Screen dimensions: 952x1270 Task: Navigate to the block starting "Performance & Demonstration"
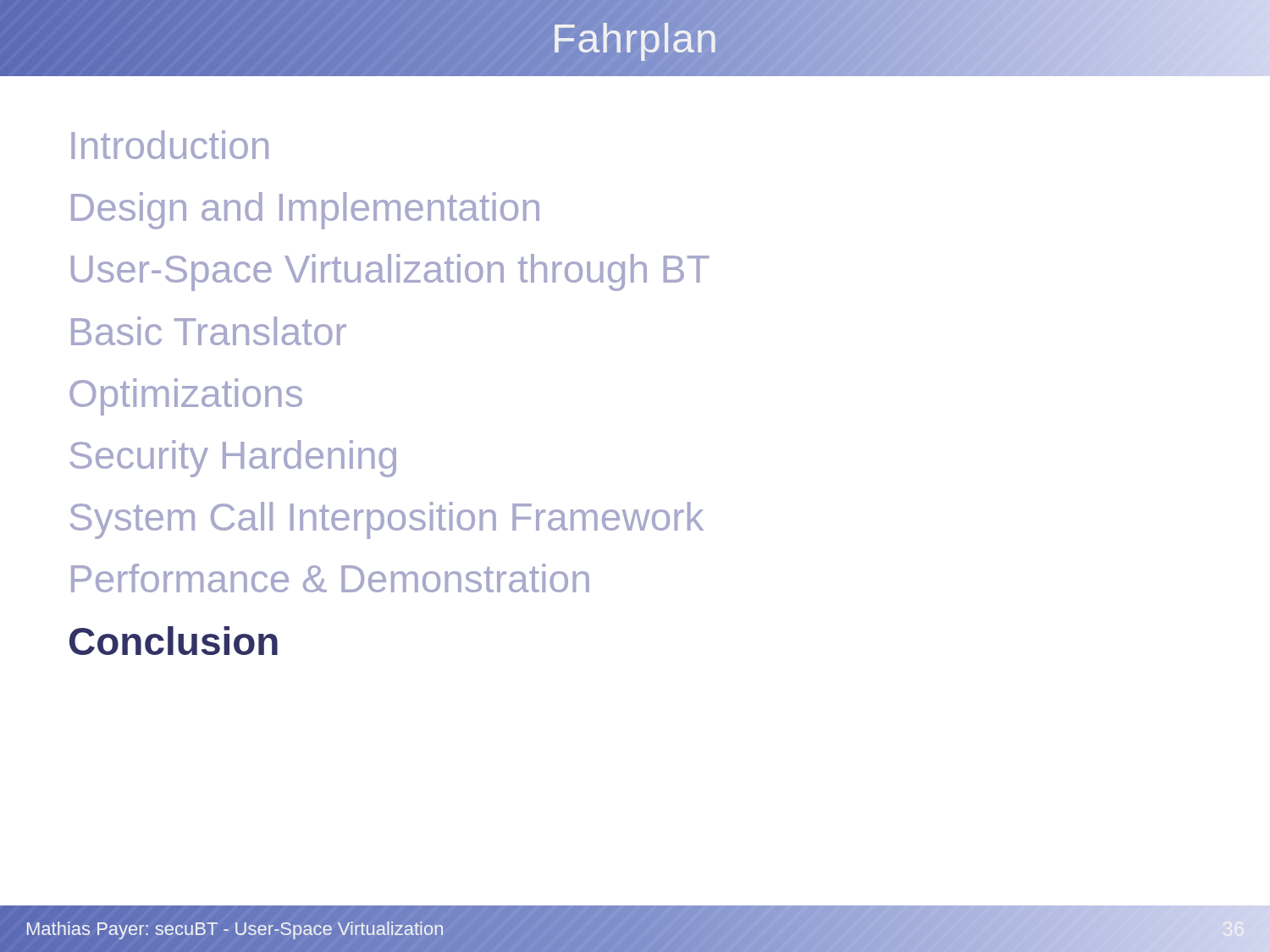(330, 579)
